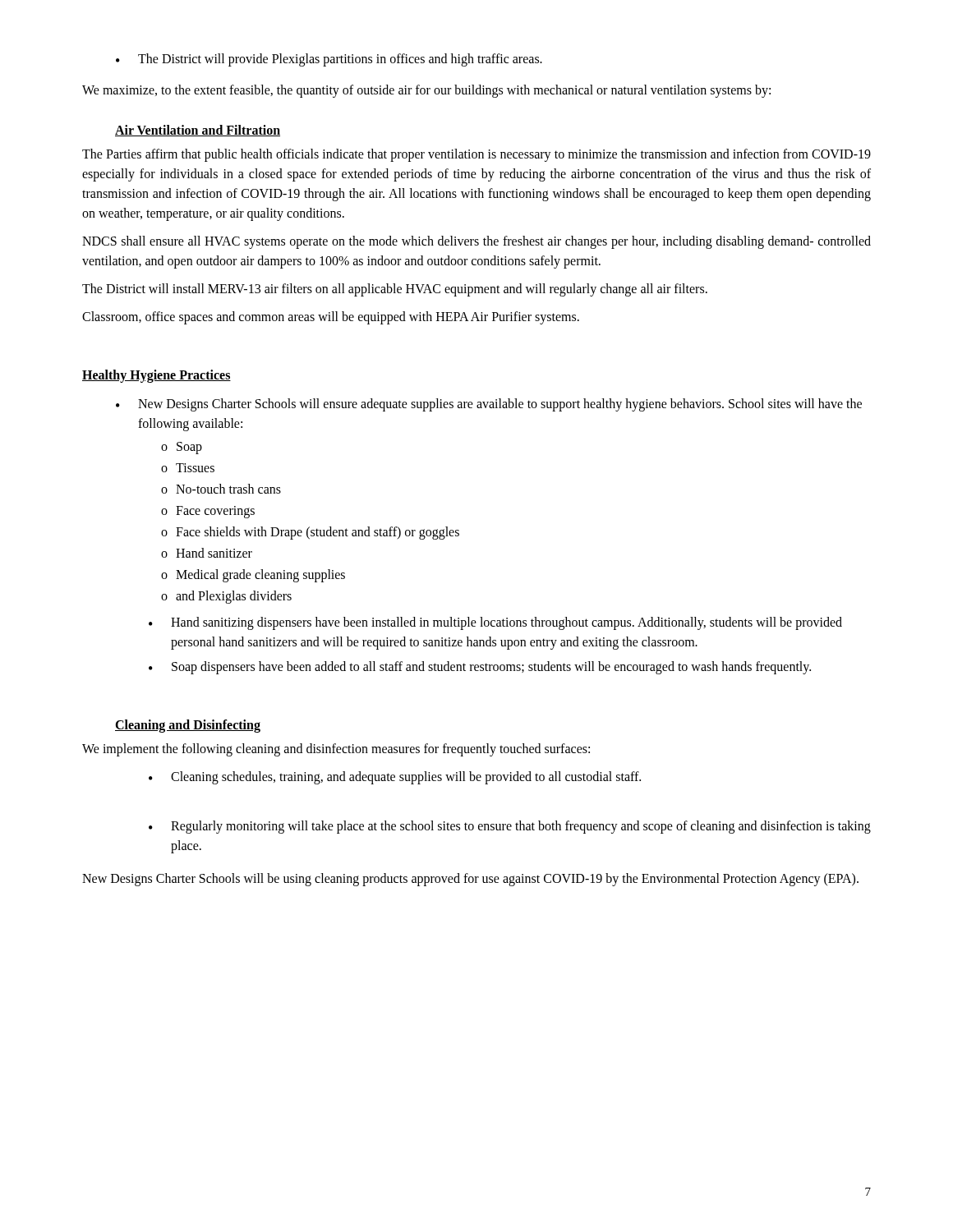
Task: Select the text block that says "Classroom, office spaces and common areas will be"
Action: [x=331, y=317]
